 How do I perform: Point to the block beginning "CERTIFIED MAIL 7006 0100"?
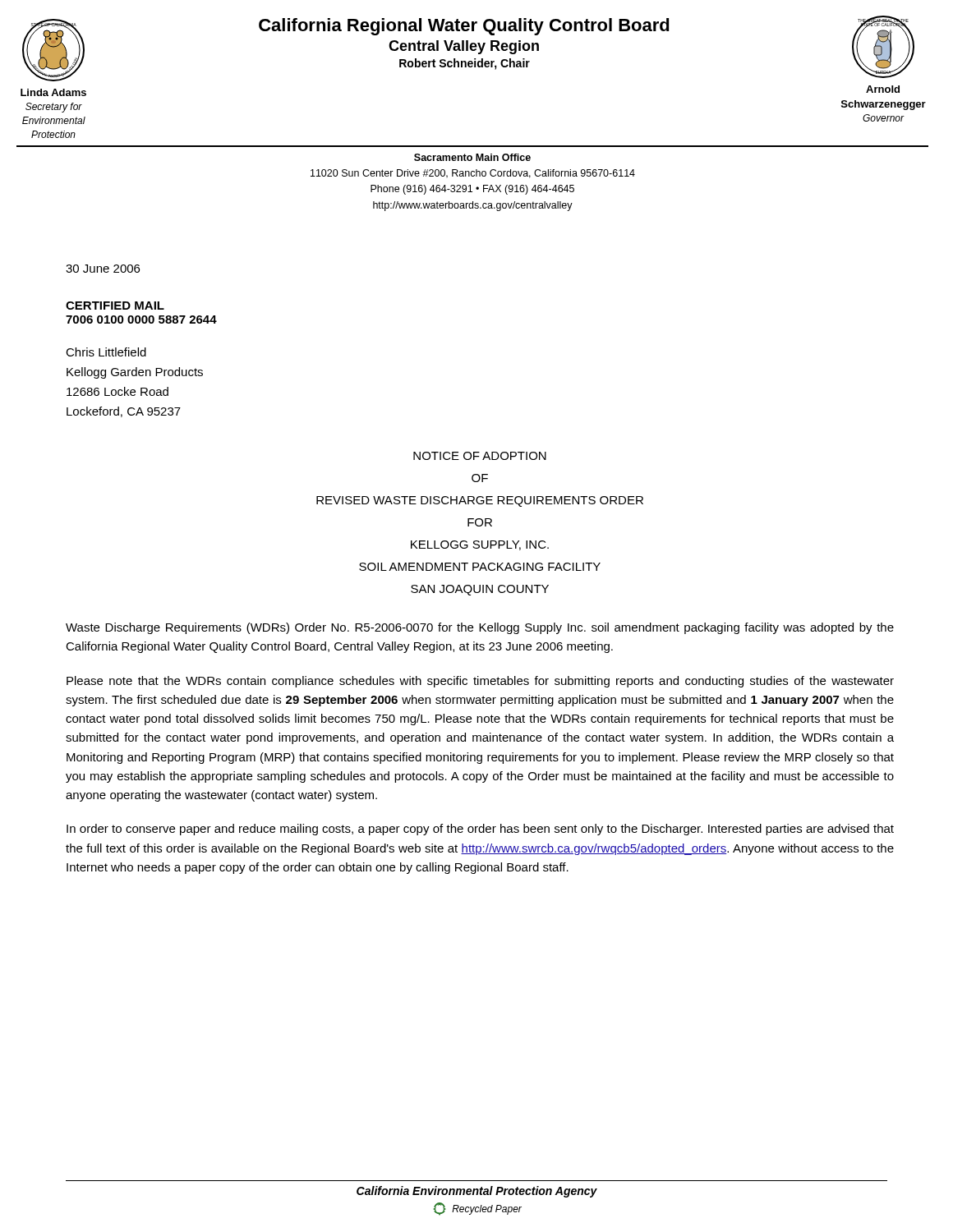tap(141, 312)
